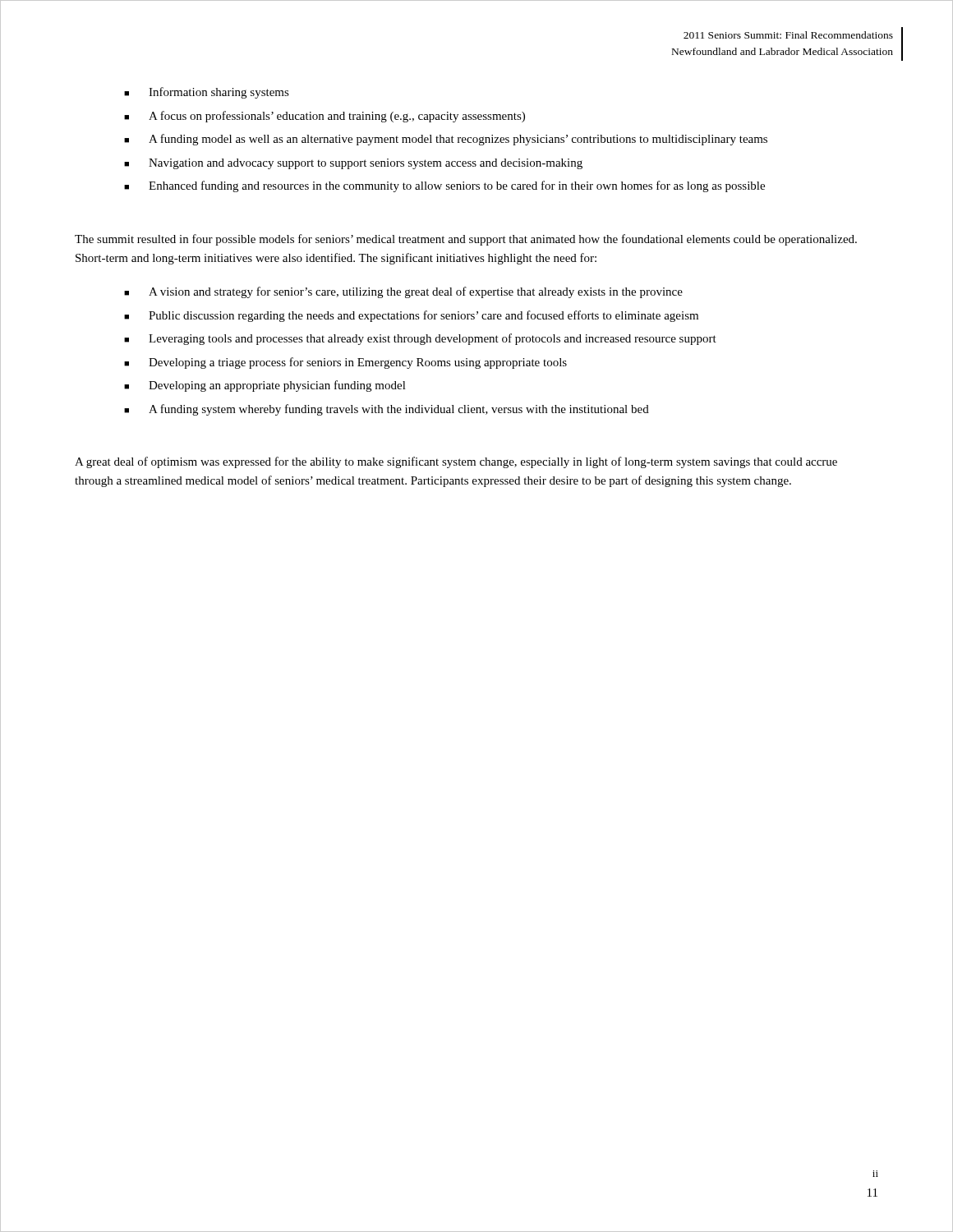Screen dimensions: 1232x953
Task: Find the list item that says "■ Developing an"
Action: 265,386
